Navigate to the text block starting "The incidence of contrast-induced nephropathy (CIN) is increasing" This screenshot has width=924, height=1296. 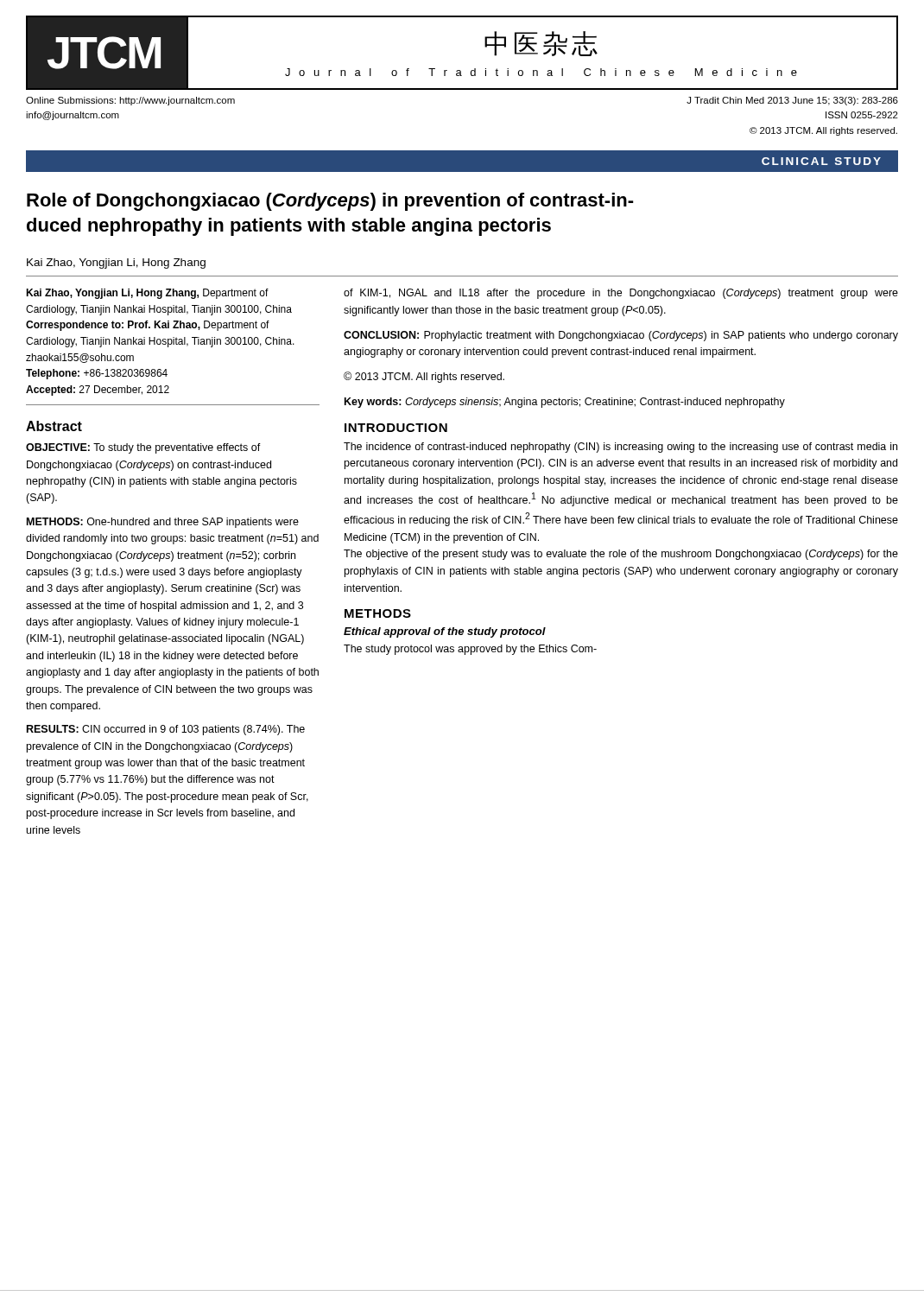point(621,517)
